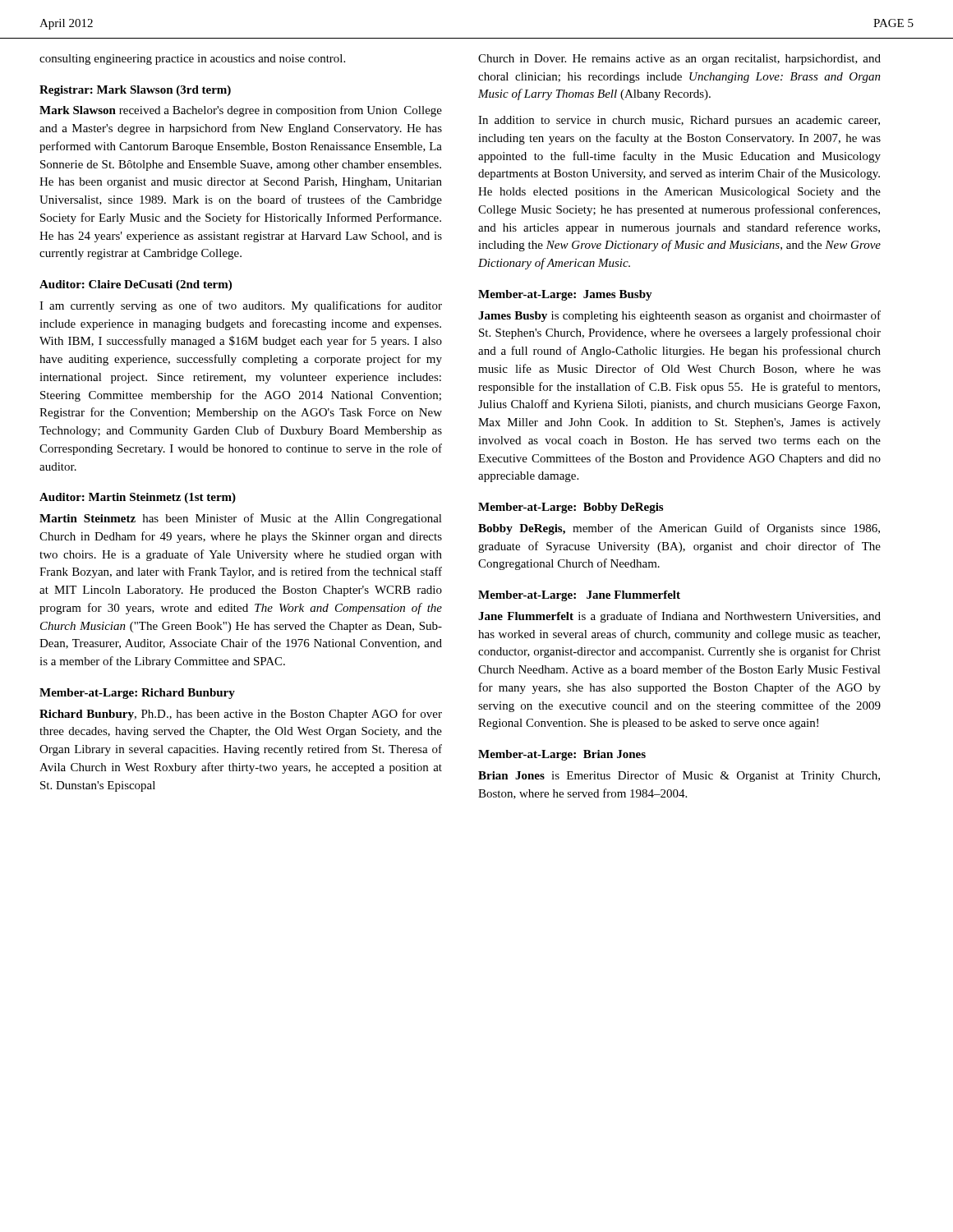Click on the region starting "Richard Bunbury, Ph.D., has"
Screen dimensions: 1232x953
(241, 750)
